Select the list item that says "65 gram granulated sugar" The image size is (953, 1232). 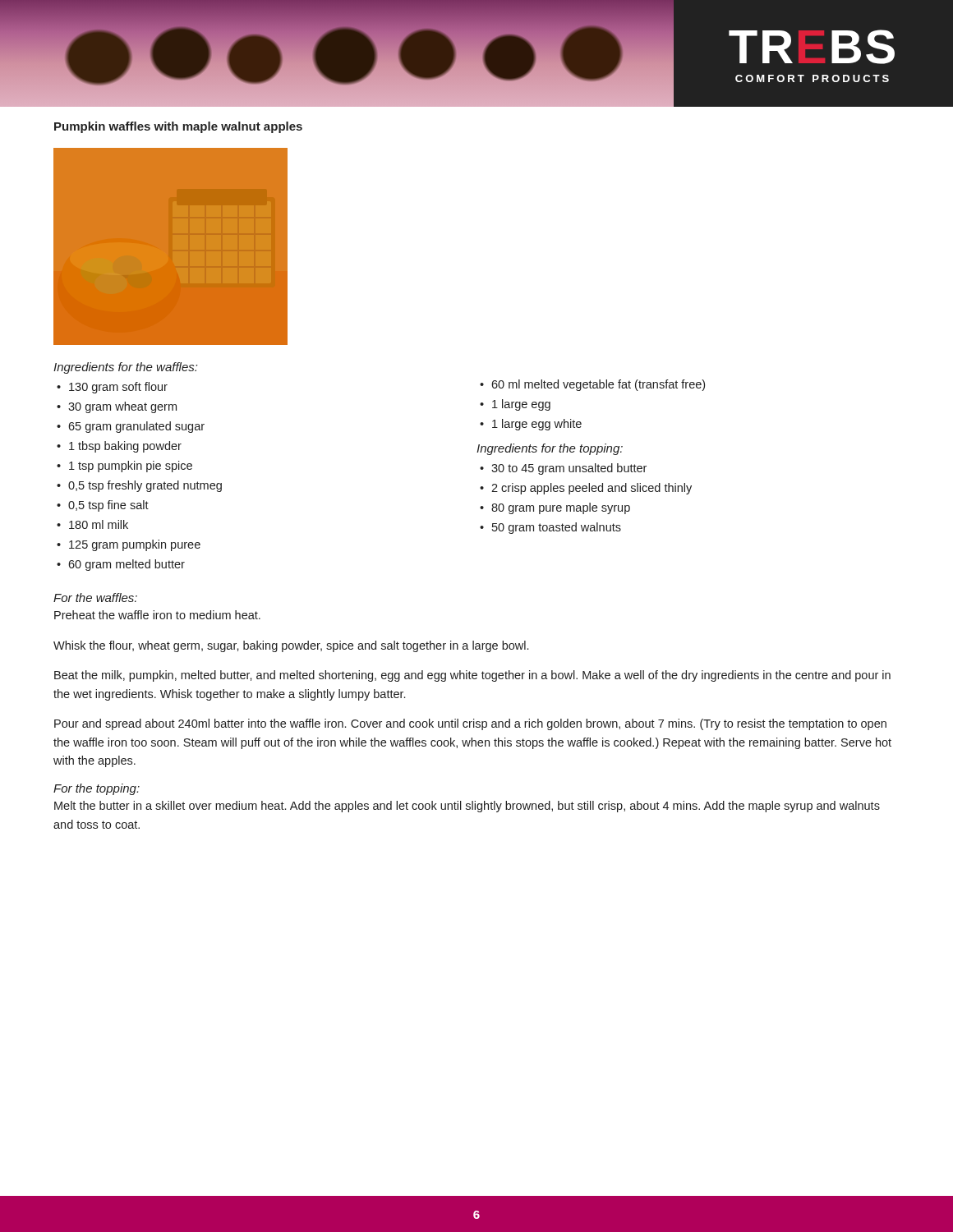136,426
